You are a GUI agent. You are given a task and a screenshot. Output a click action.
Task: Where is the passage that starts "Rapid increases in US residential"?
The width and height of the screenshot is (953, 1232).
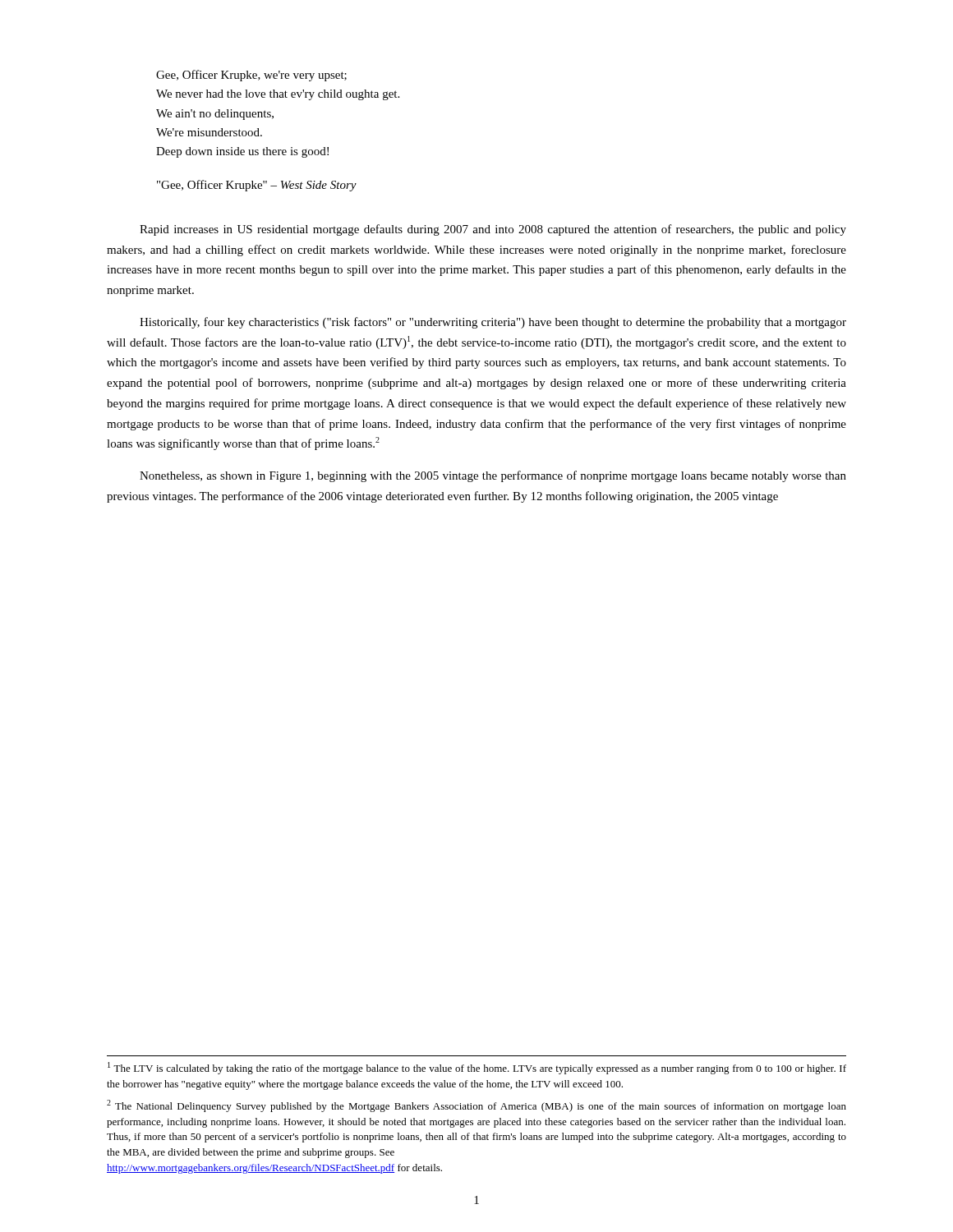pyautogui.click(x=476, y=363)
